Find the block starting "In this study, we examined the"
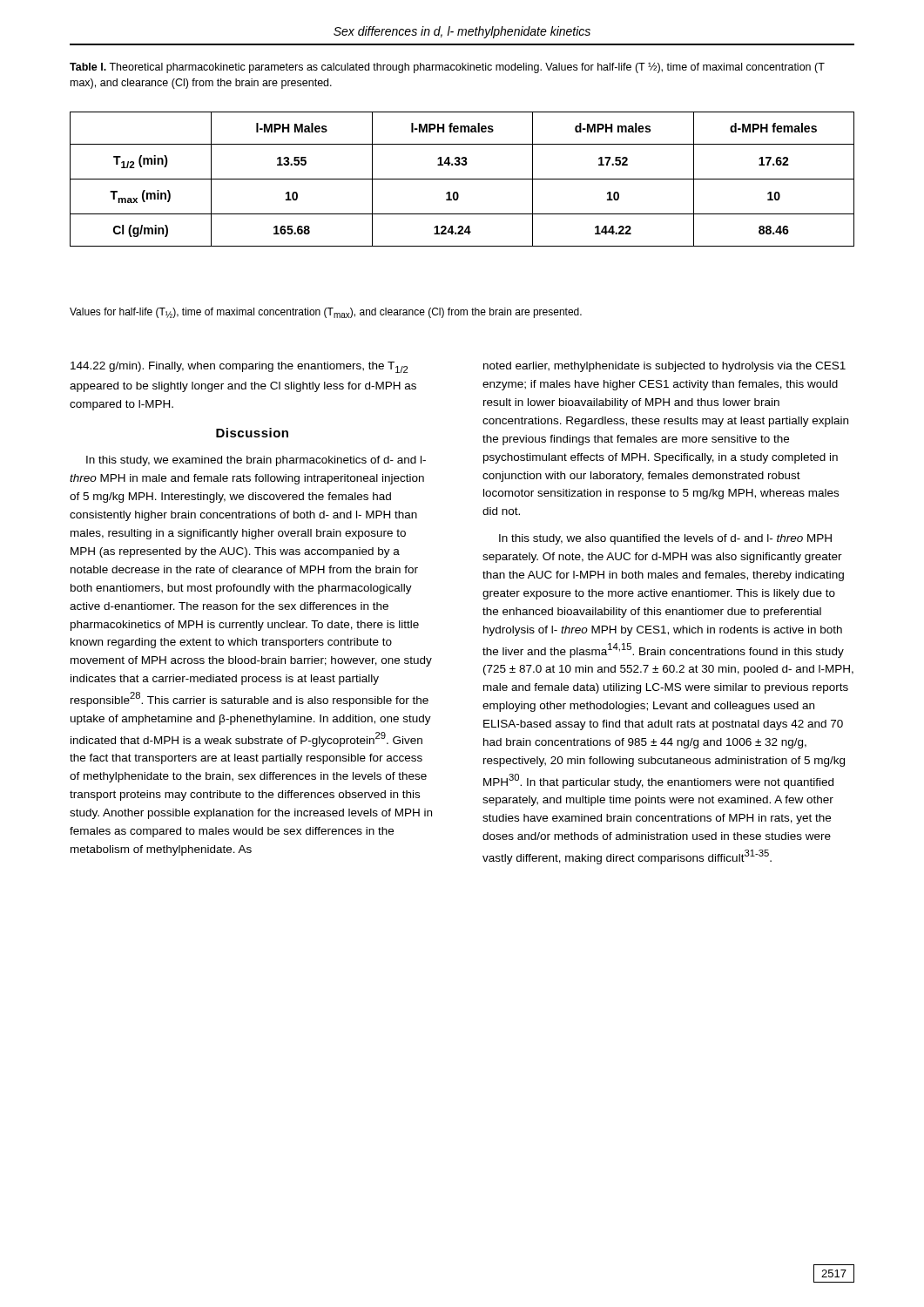 [x=253, y=655]
